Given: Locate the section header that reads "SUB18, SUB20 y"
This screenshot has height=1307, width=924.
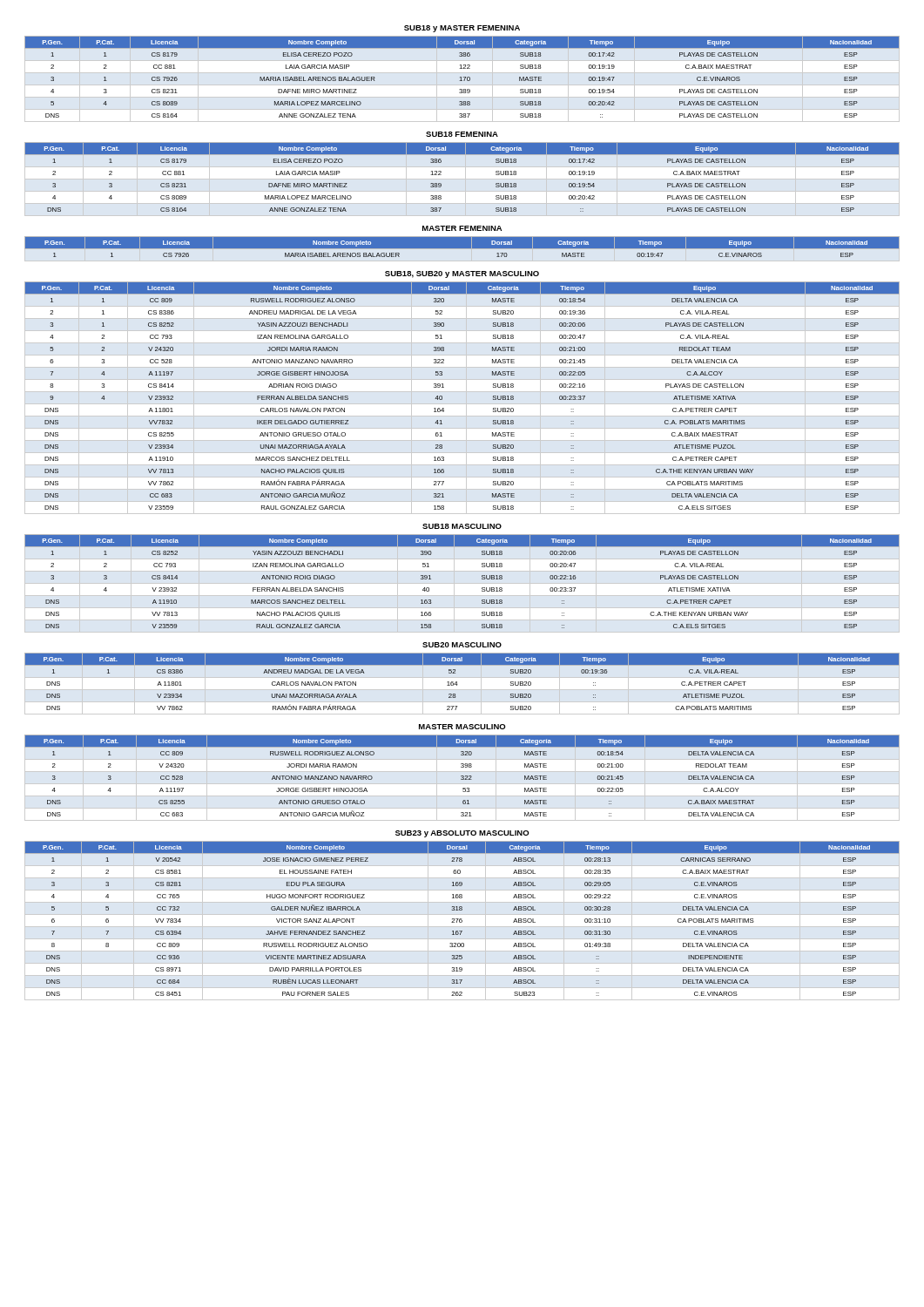Looking at the screenshot, I should [462, 273].
